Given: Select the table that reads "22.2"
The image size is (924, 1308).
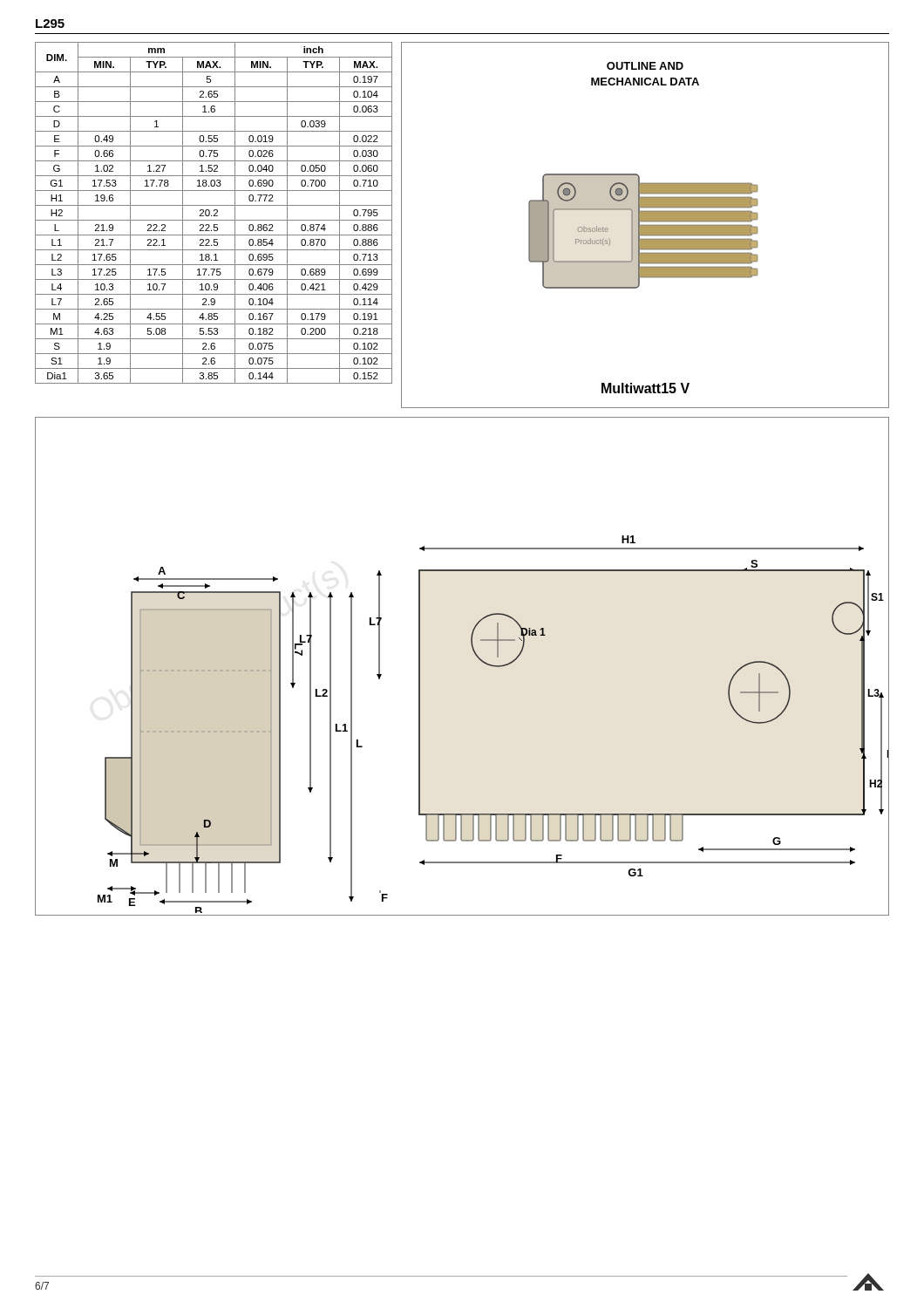Looking at the screenshot, I should (x=214, y=225).
